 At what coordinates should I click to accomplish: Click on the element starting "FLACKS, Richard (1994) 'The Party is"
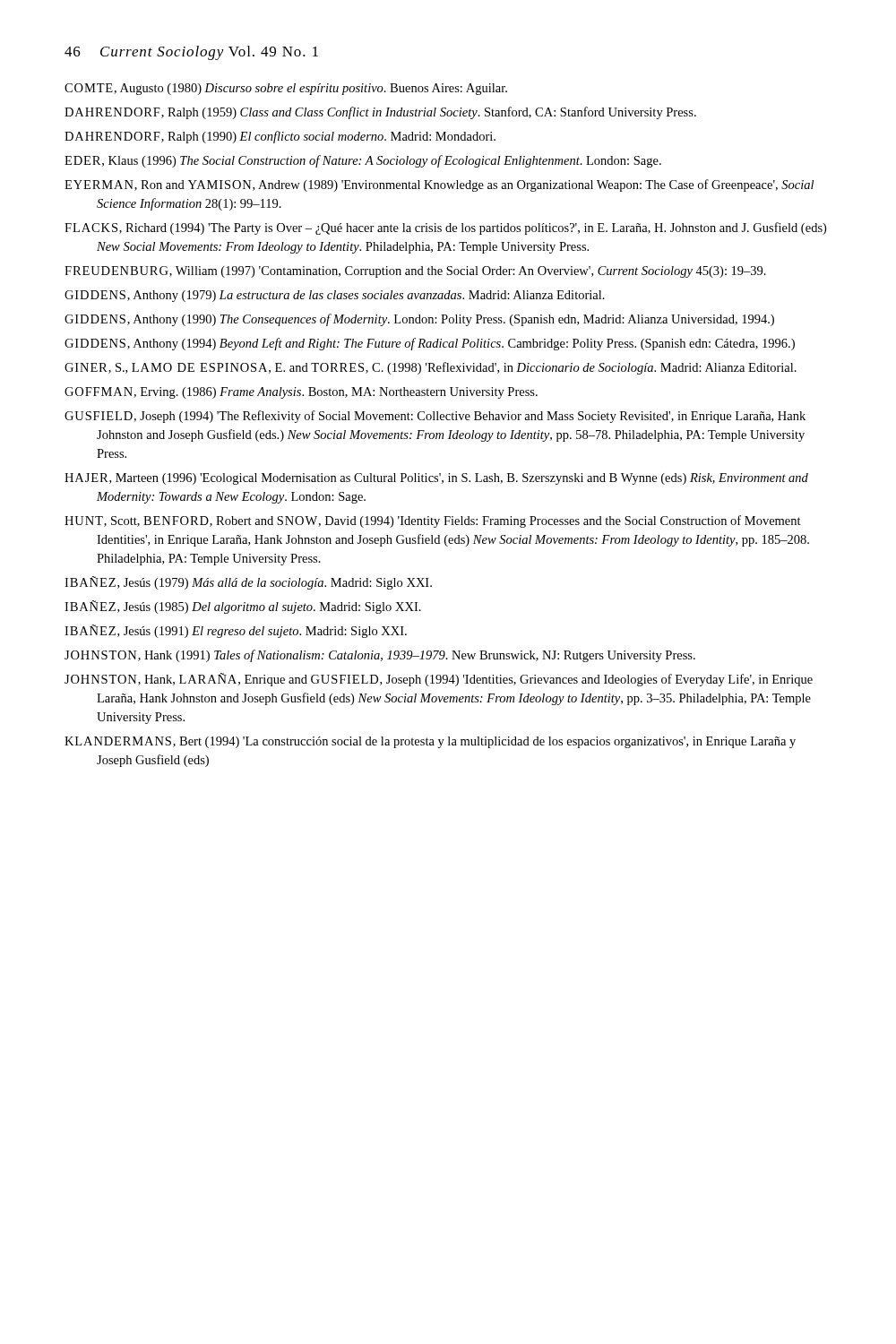click(x=446, y=237)
